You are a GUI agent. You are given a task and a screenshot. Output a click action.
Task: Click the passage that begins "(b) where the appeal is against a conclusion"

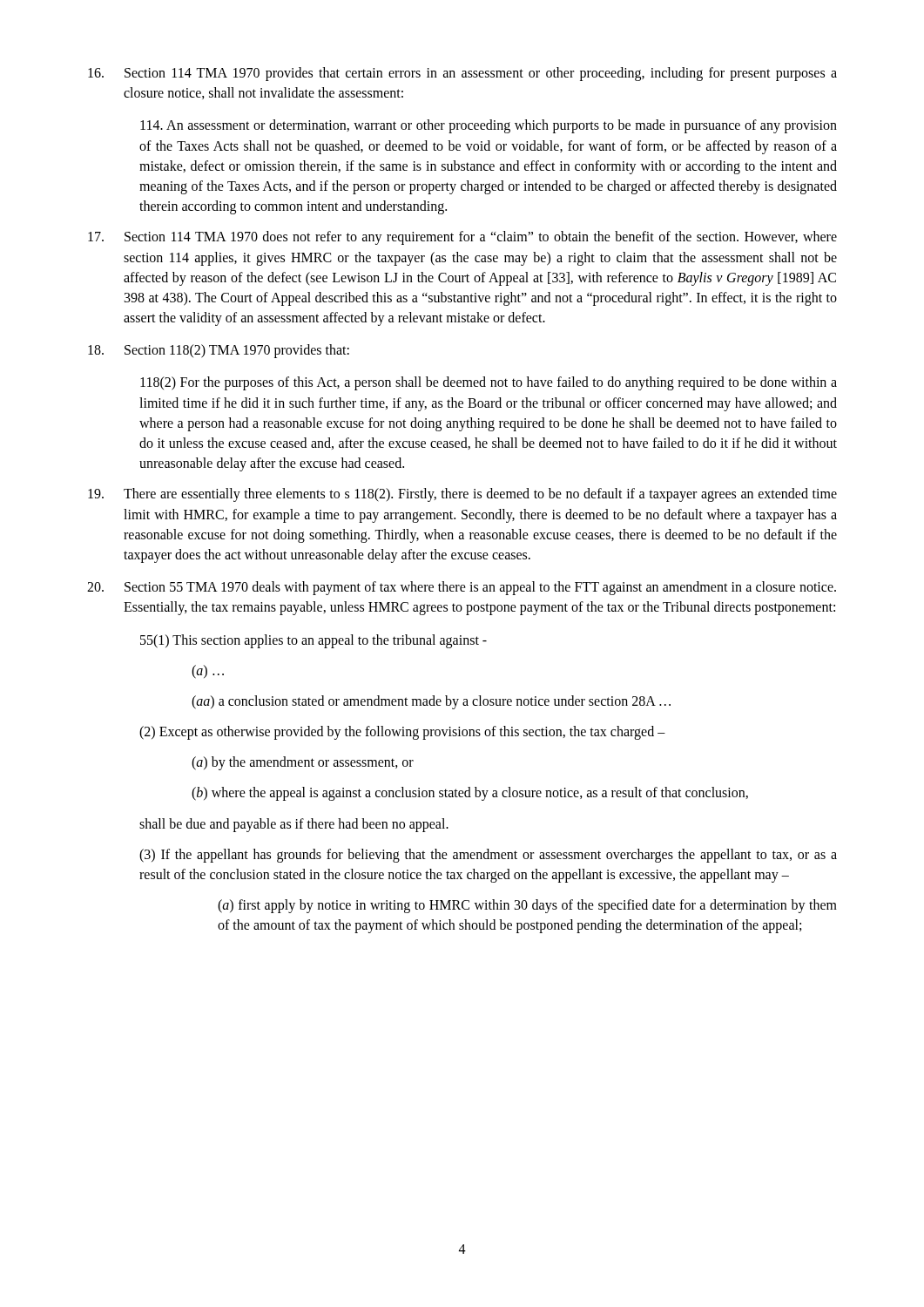coord(470,793)
